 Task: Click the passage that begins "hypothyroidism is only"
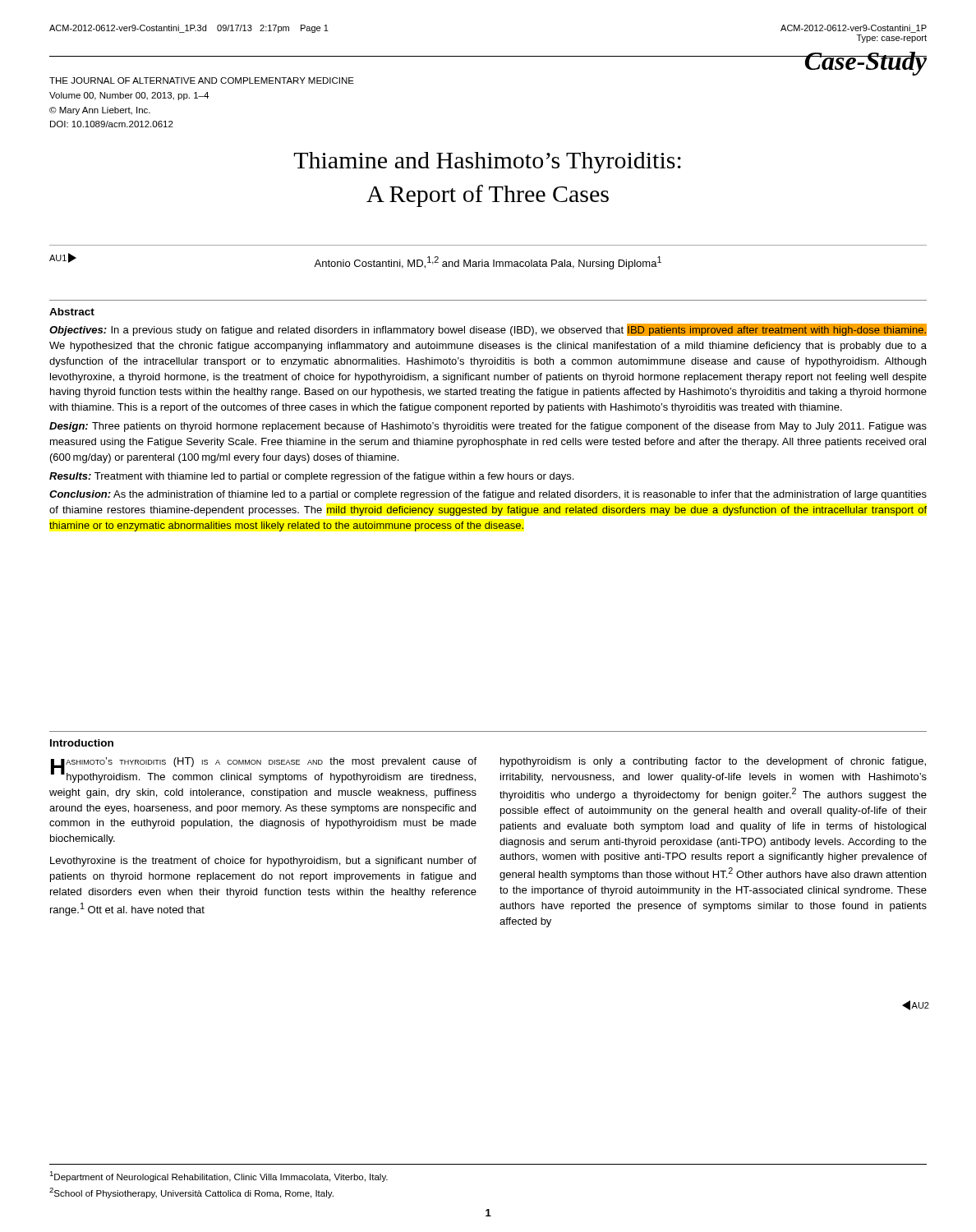click(x=713, y=842)
